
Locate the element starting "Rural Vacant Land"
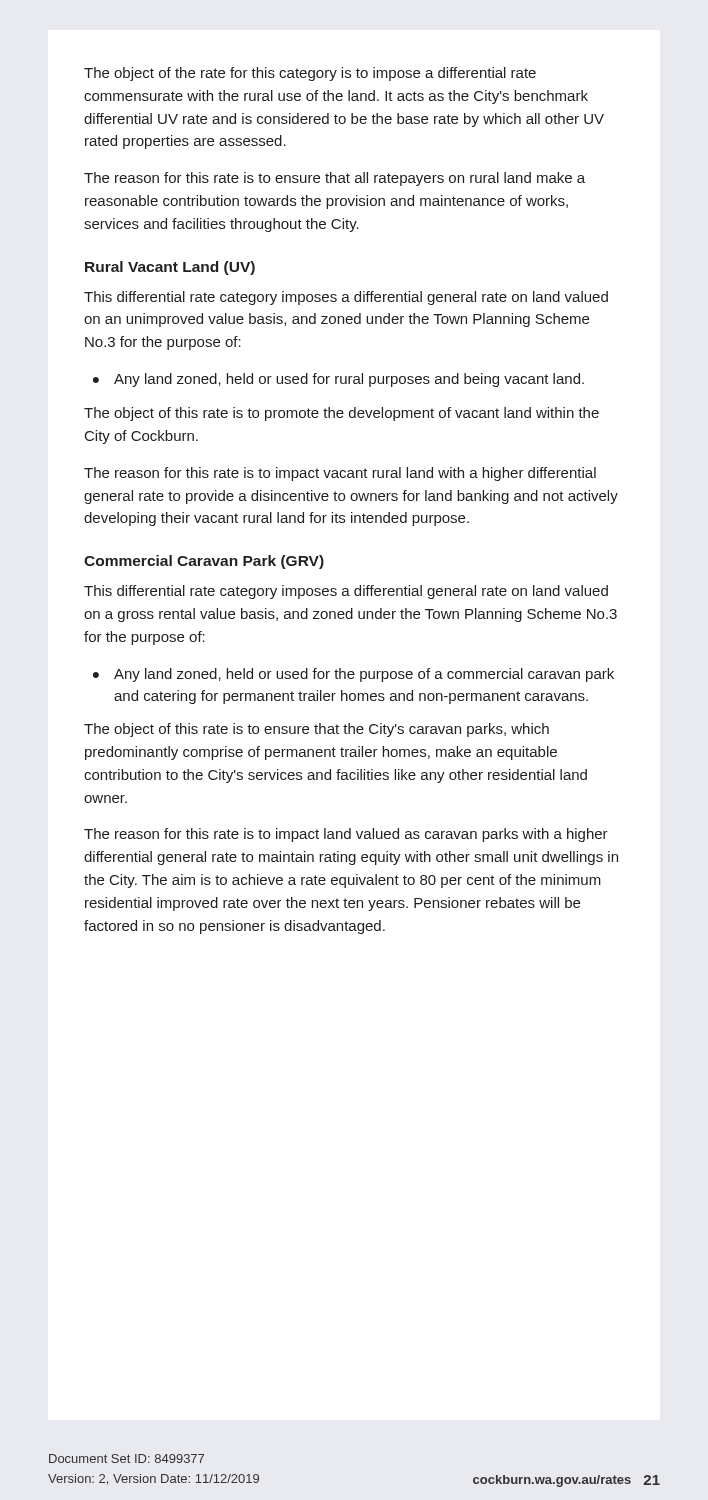[170, 266]
